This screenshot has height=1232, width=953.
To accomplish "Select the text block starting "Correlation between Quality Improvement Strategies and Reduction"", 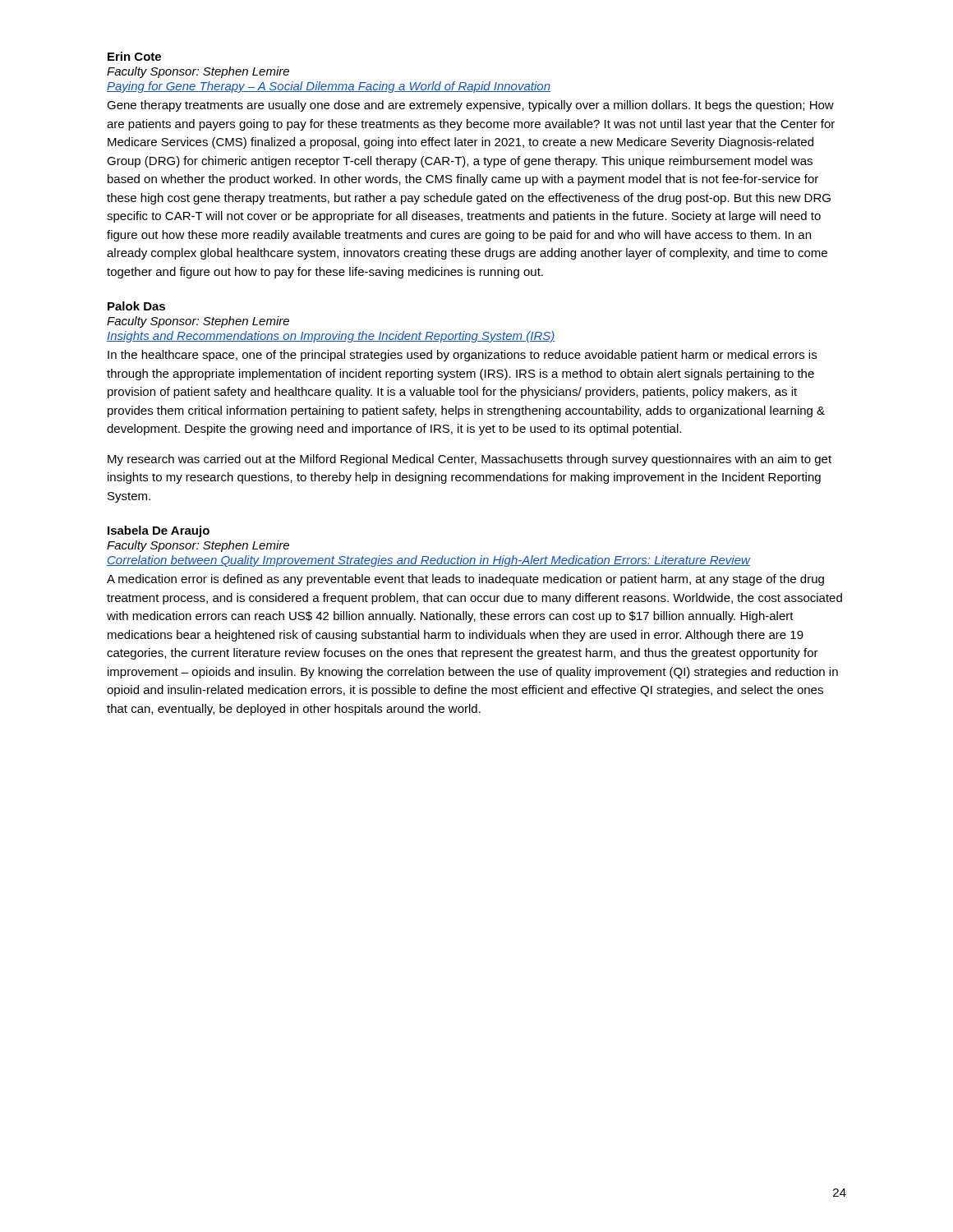I will (x=428, y=560).
